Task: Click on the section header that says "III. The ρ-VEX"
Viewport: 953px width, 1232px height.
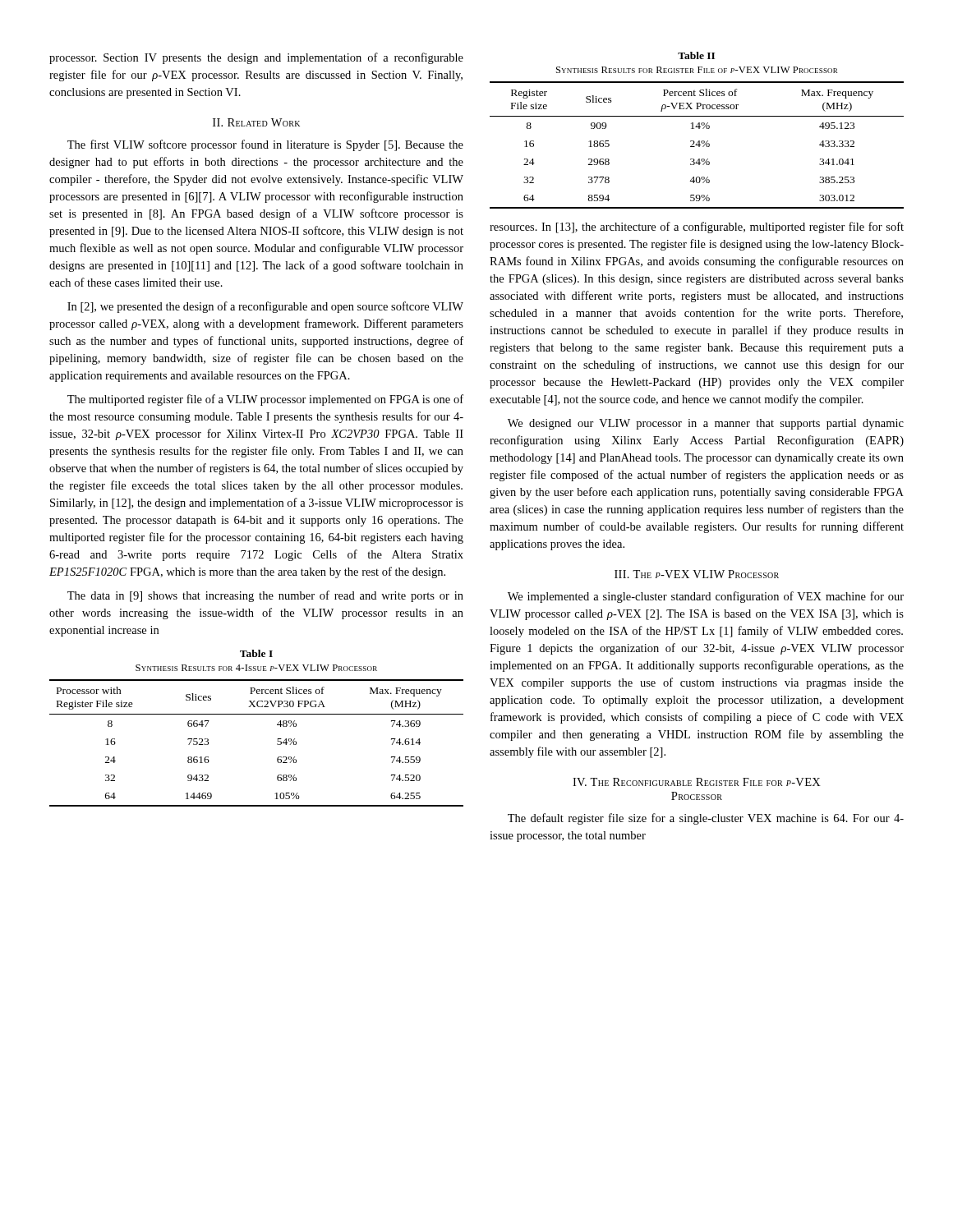Action: point(697,575)
